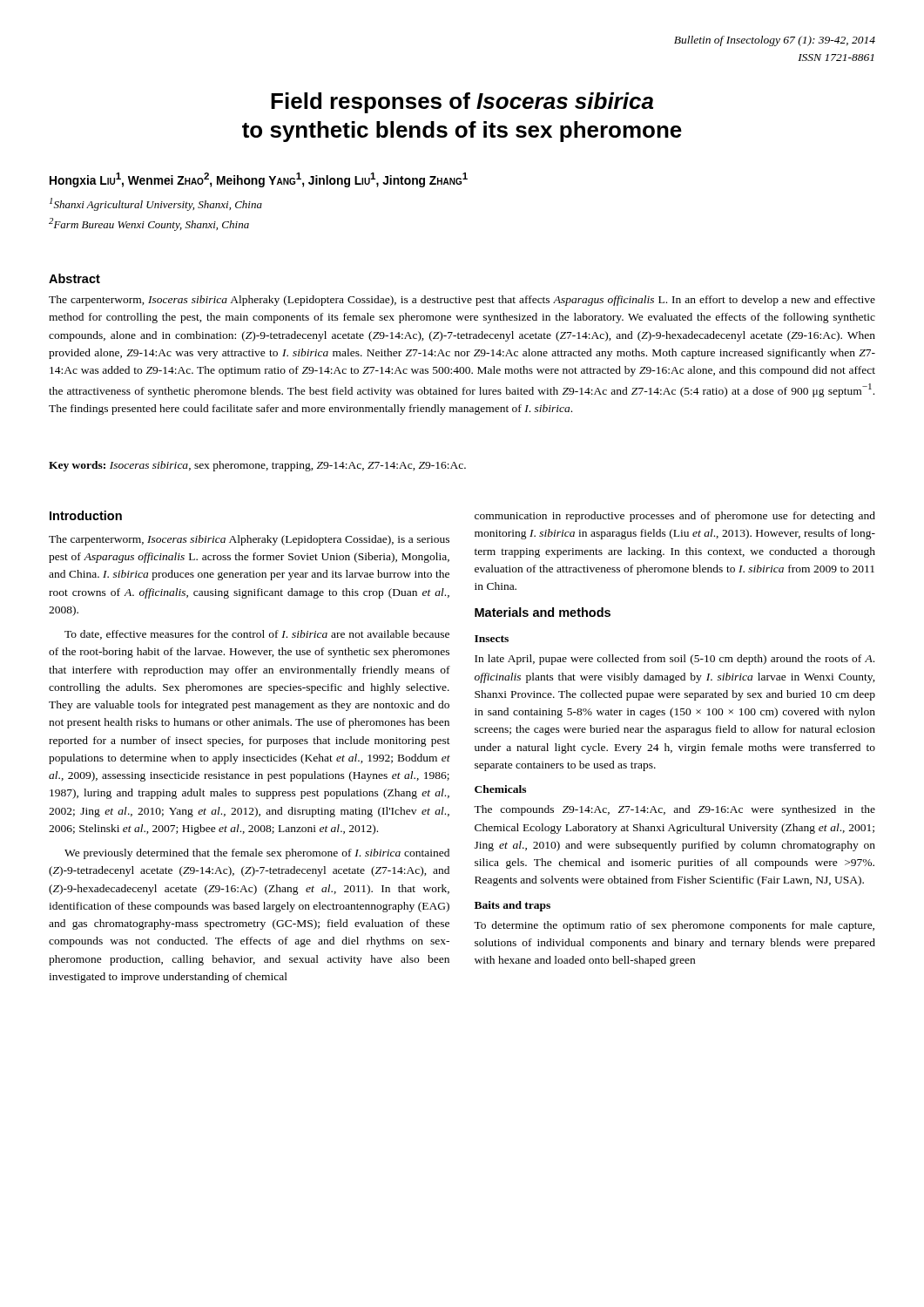924x1307 pixels.
Task: Select the passage starting "Baits and traps"
Action: click(512, 904)
